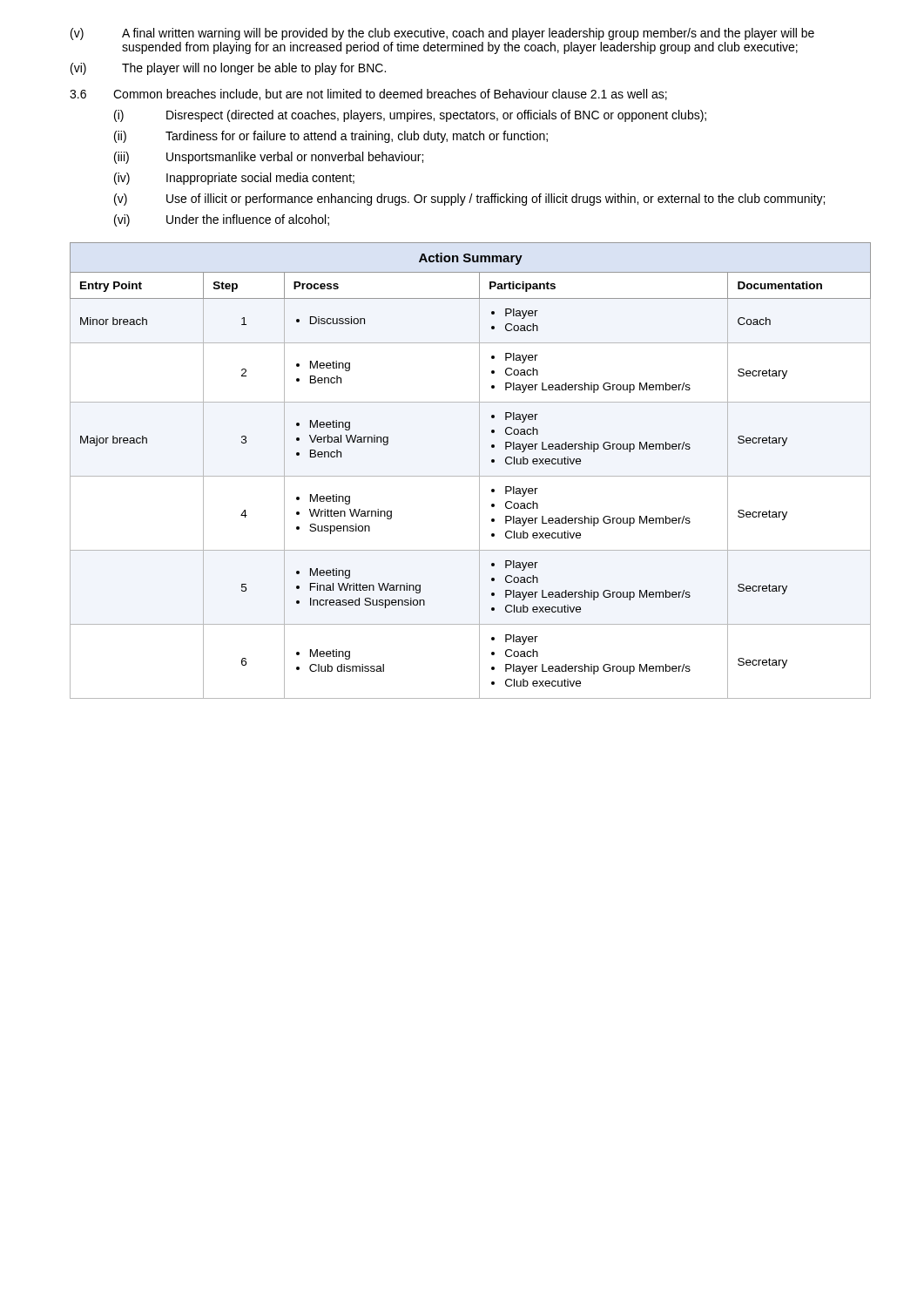Navigate to the text starting "(v) Use of"
The image size is (924, 1307).
[492, 199]
